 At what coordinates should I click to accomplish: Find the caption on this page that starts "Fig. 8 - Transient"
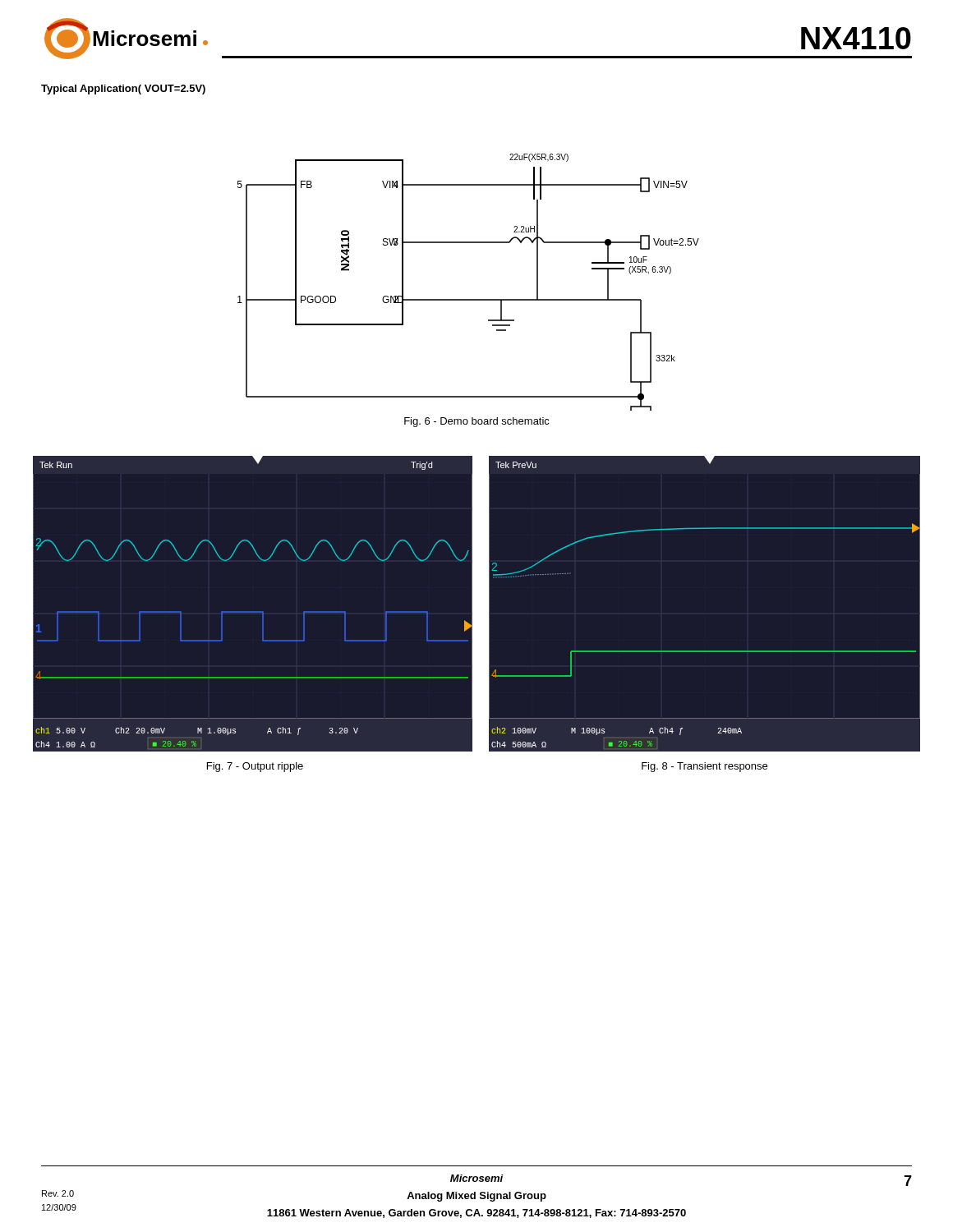705,766
